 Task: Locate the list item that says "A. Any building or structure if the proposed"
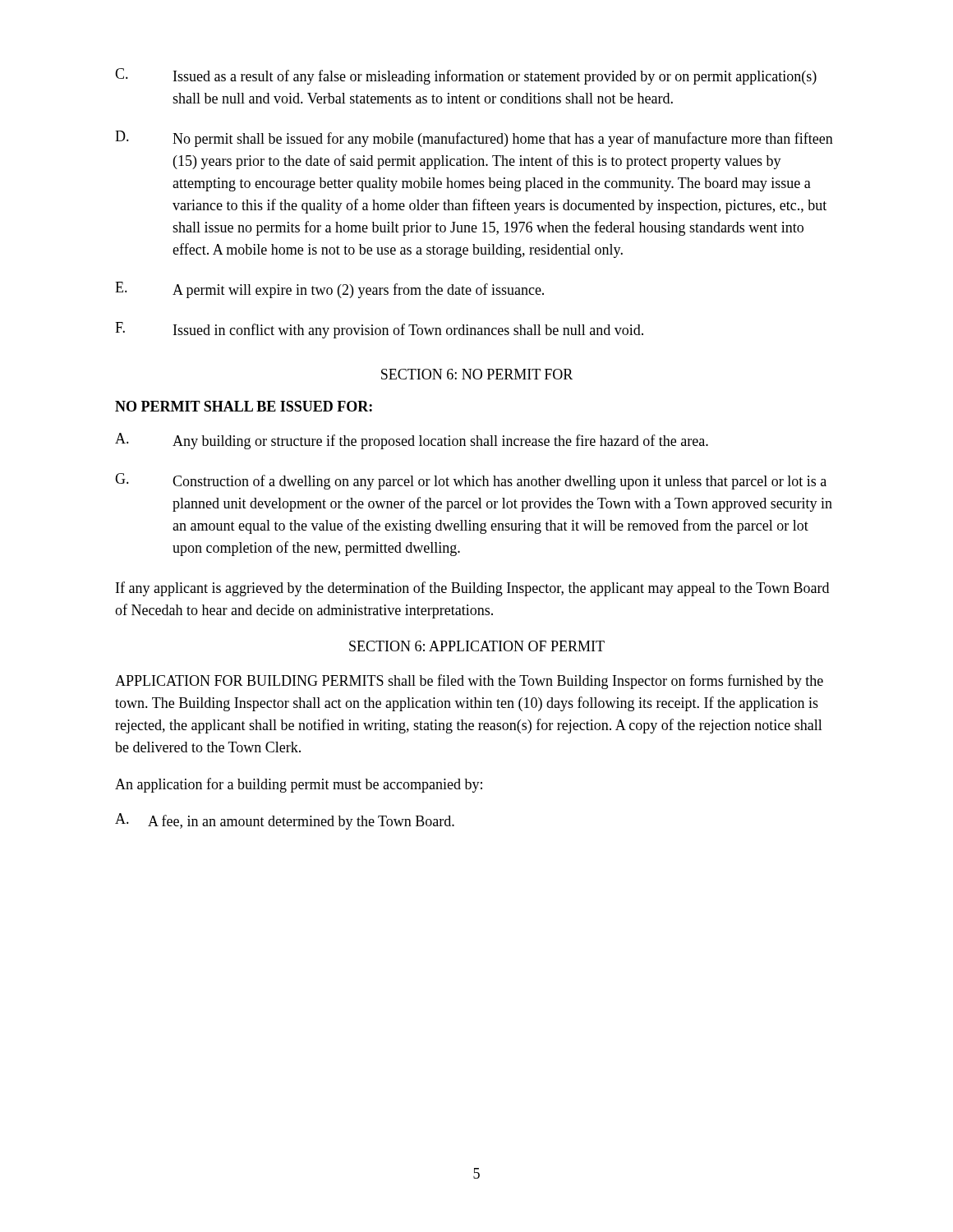coord(476,441)
